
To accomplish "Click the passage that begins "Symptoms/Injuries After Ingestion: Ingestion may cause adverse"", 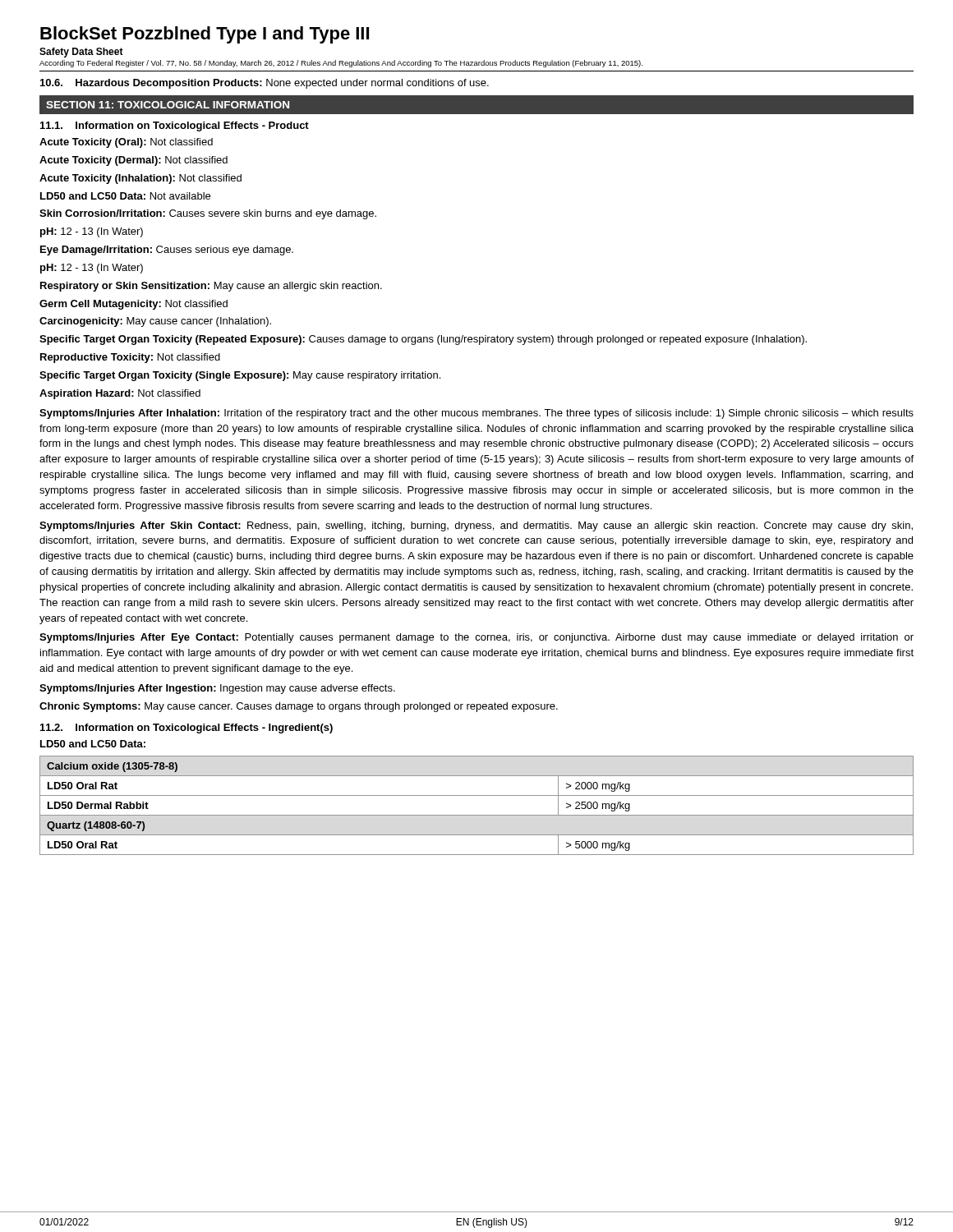I will pyautogui.click(x=218, y=688).
